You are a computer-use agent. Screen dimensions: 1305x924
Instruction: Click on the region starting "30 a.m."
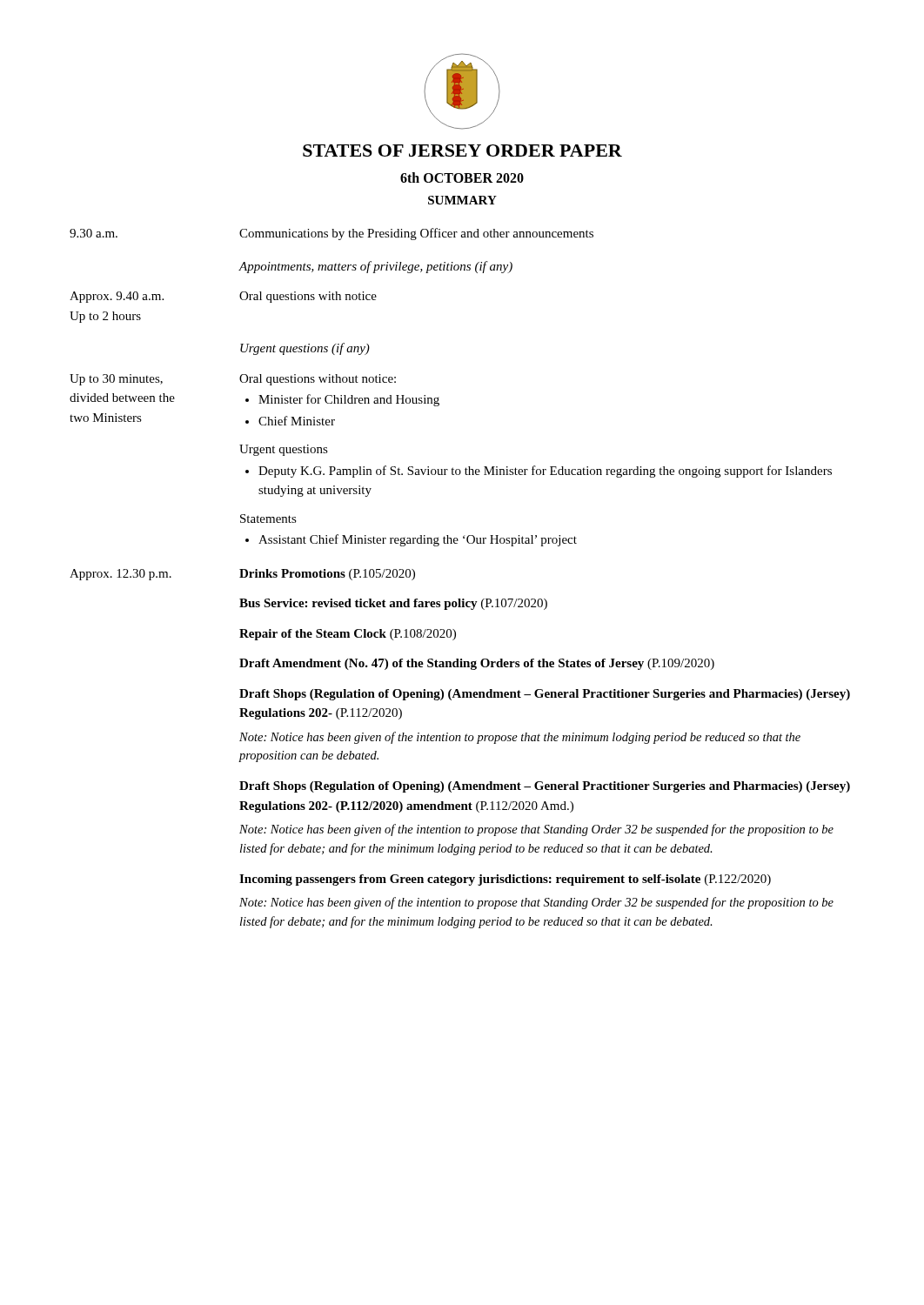94,233
